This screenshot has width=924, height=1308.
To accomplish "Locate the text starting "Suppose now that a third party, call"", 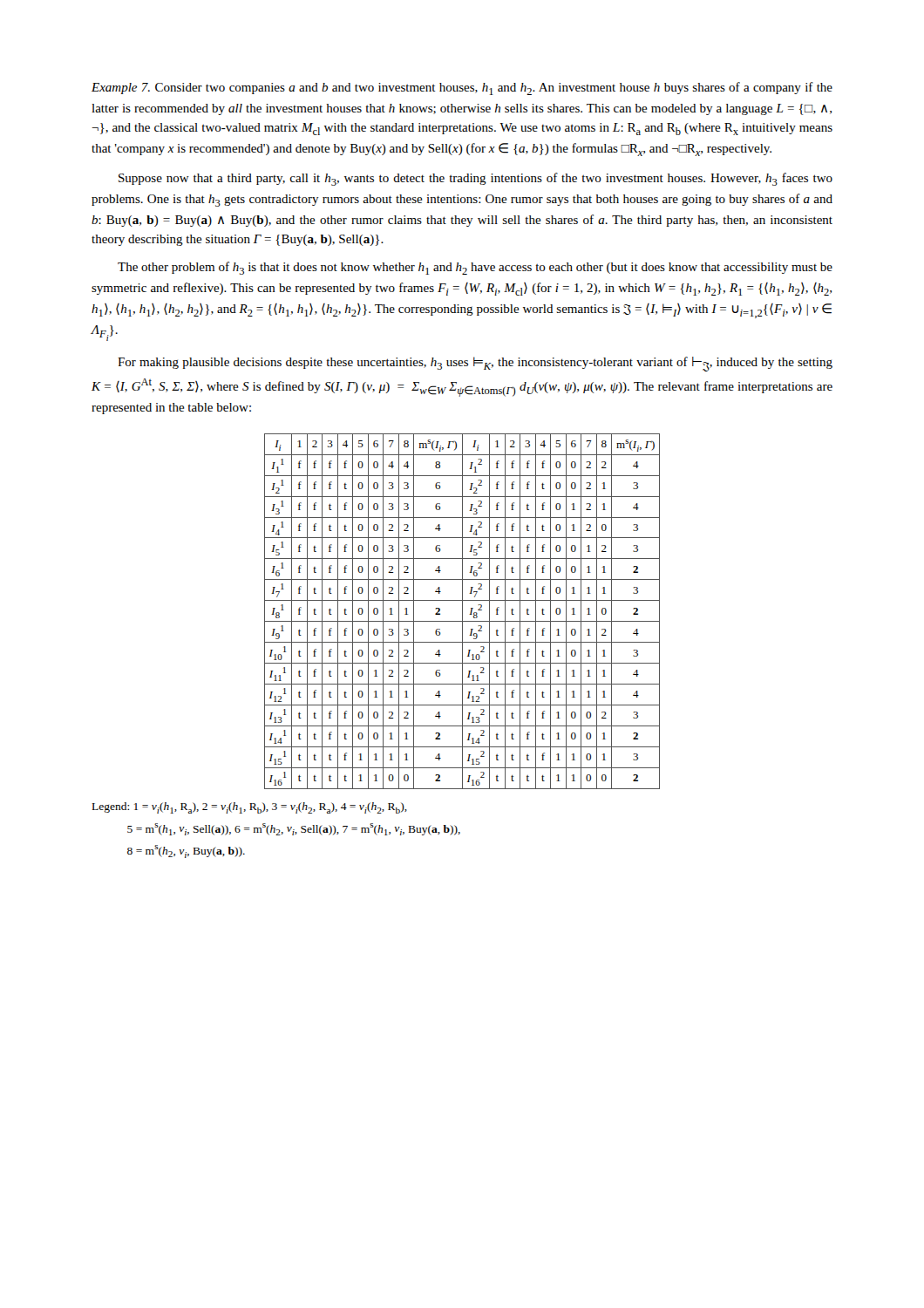I will pyautogui.click(x=462, y=209).
